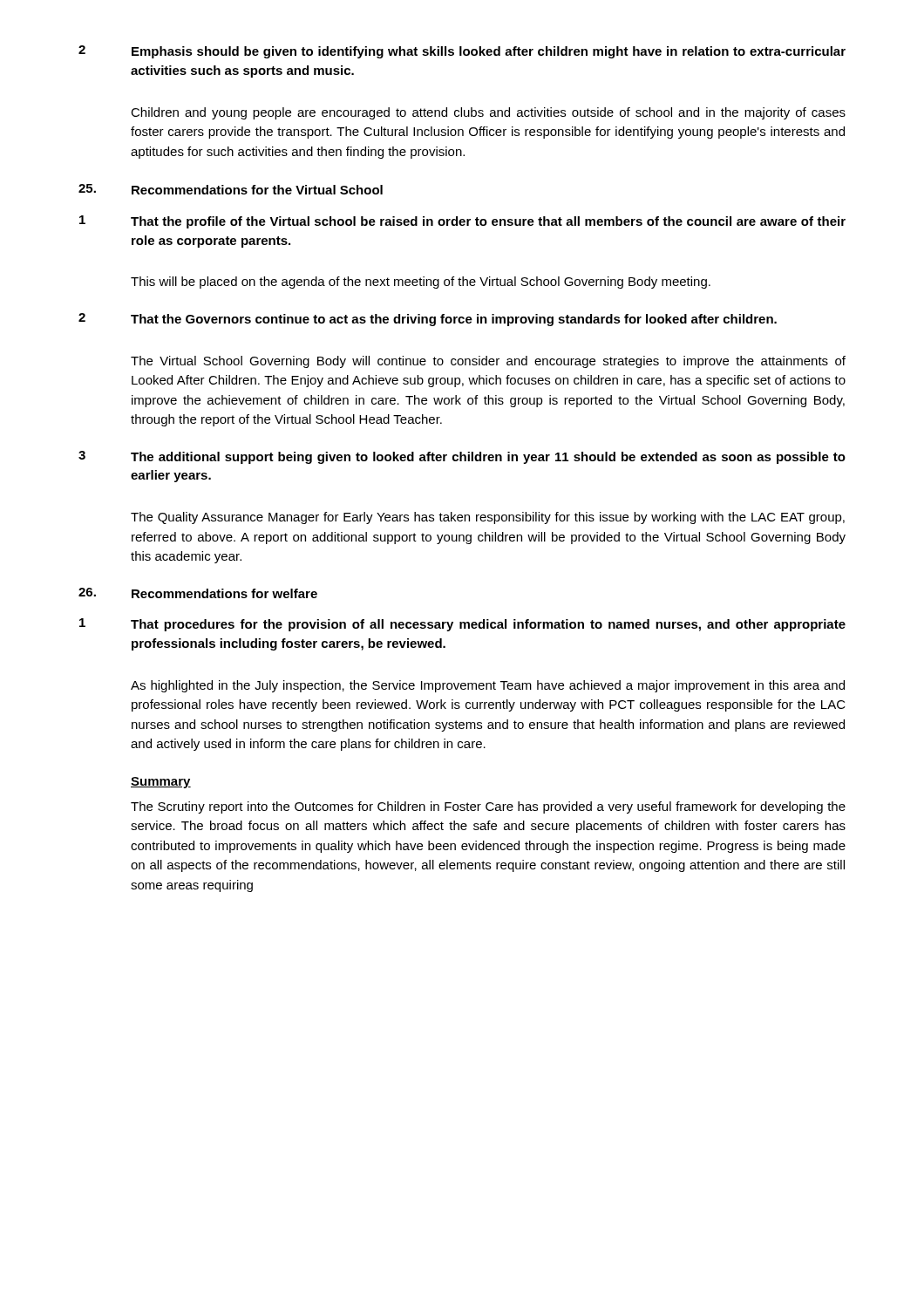924x1308 pixels.
Task: Find the block on this page that starts "As highlighted in the July inspection, the Service"
Action: tap(488, 714)
